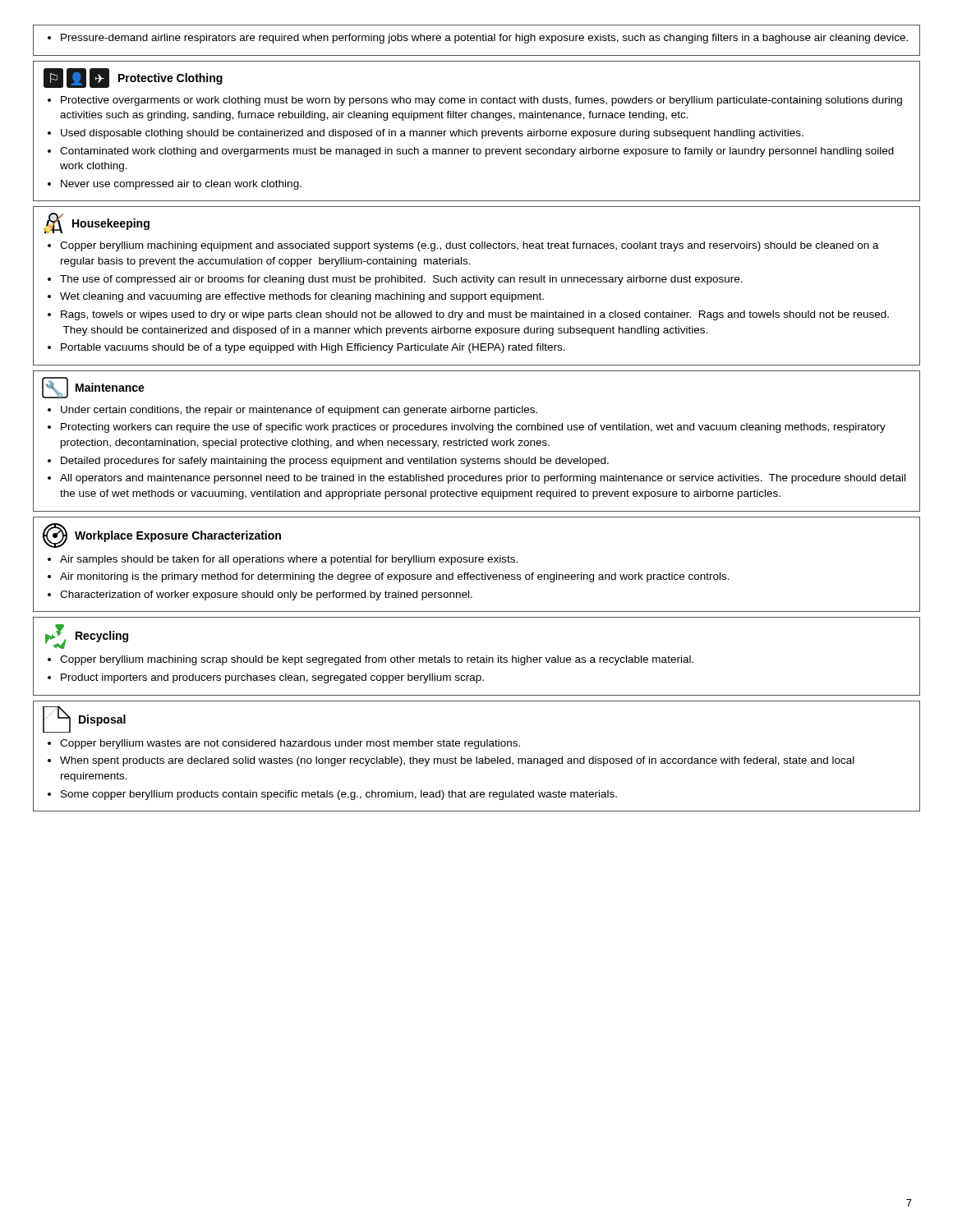Point to the block beginning "Wet cleaning and vacuuming are effective"
Screen dimensions: 1232x953
pos(302,296)
